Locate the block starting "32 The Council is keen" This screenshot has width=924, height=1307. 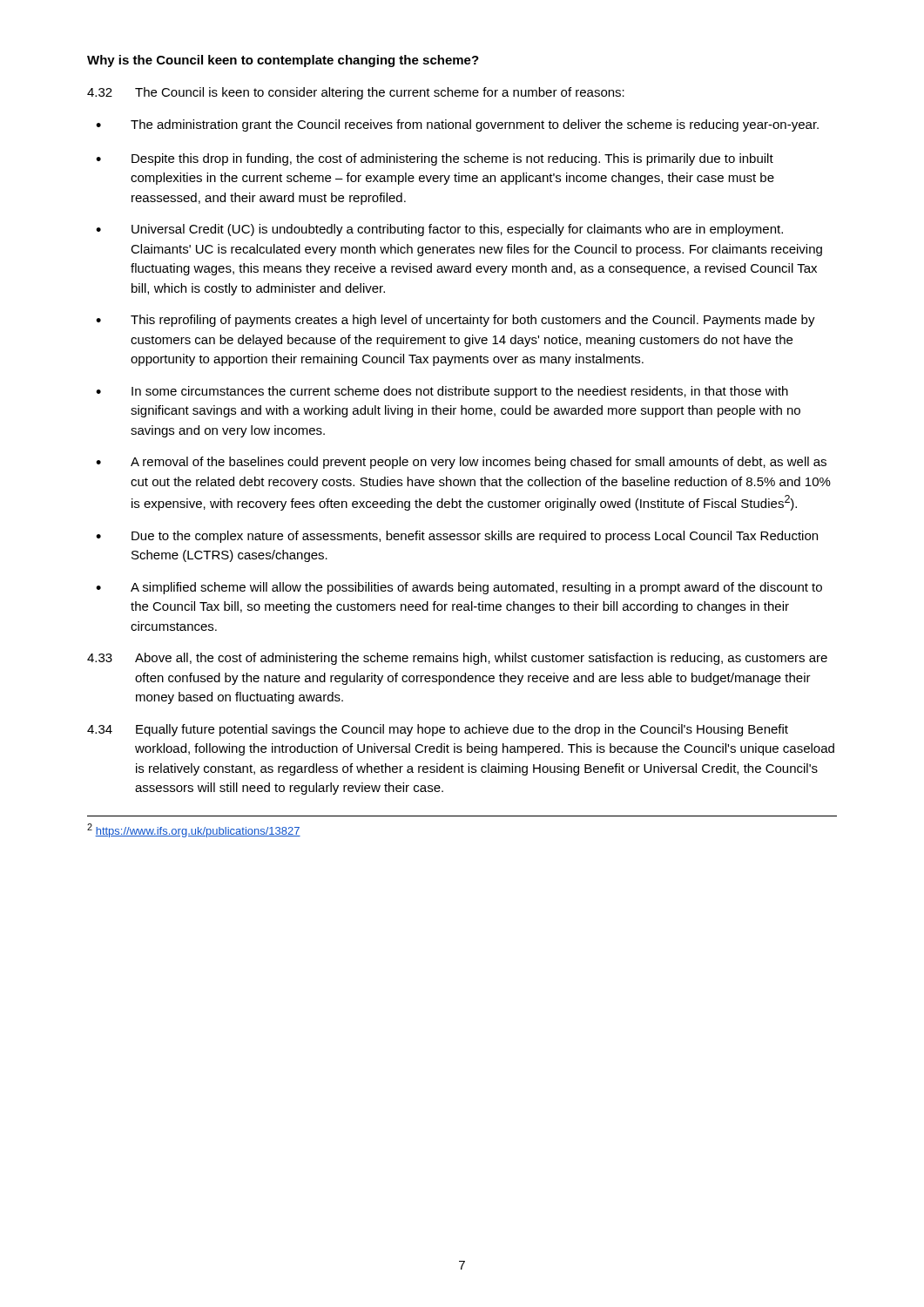tap(462, 93)
